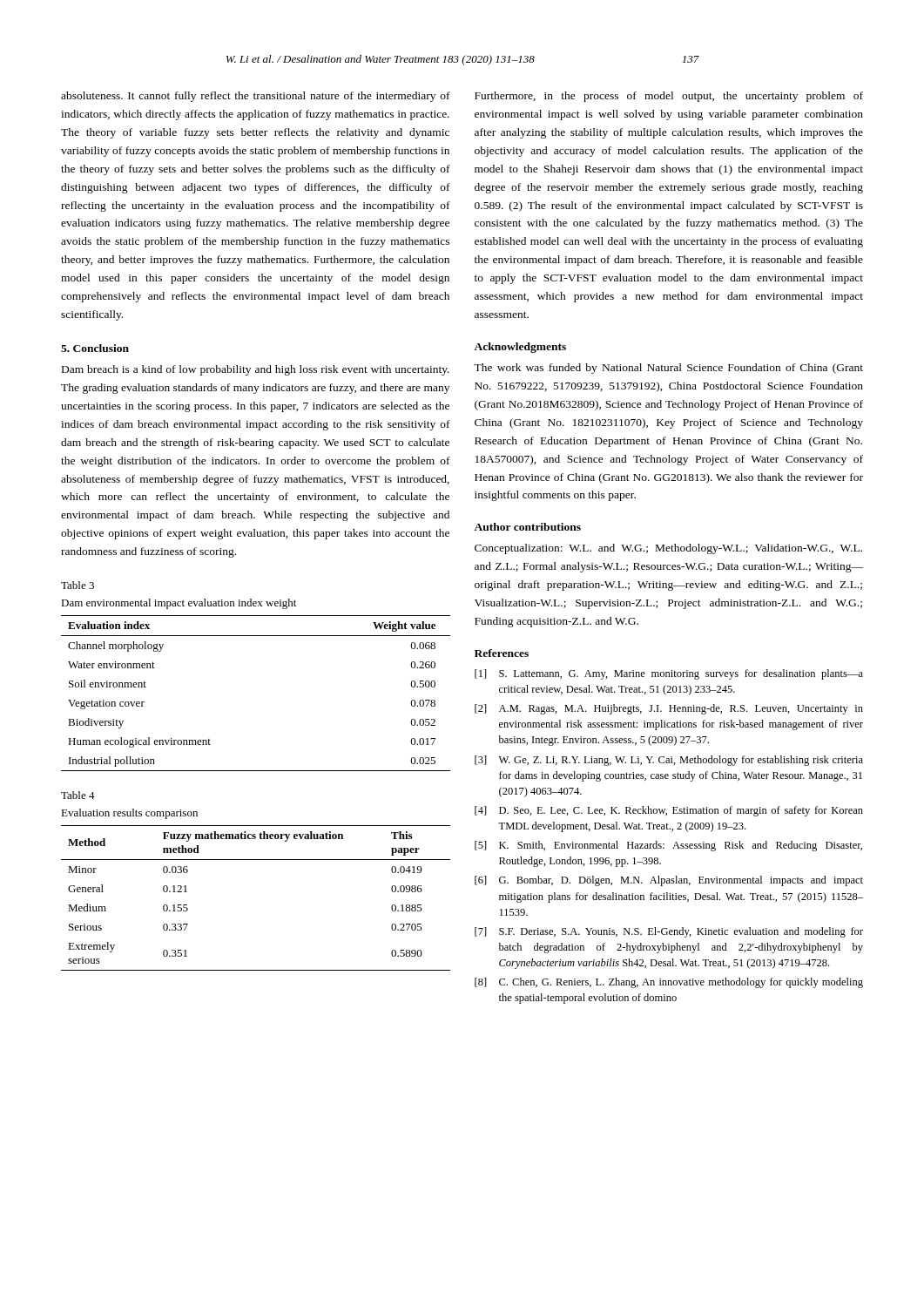Locate the text block starting "[7] S.F. Deriase, S.A. Younis,"

point(669,947)
